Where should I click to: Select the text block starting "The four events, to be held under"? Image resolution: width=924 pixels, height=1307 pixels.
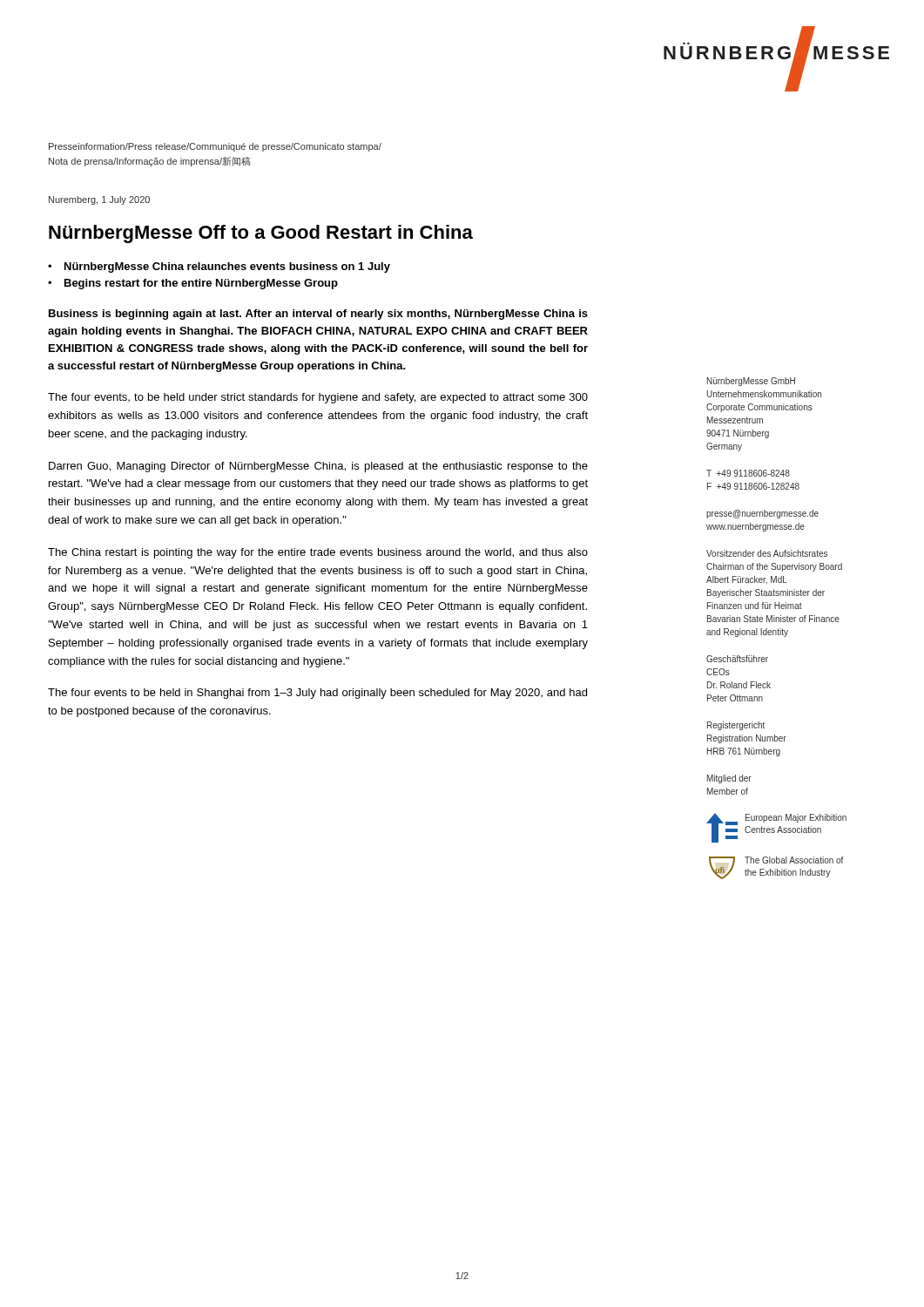click(x=318, y=415)
